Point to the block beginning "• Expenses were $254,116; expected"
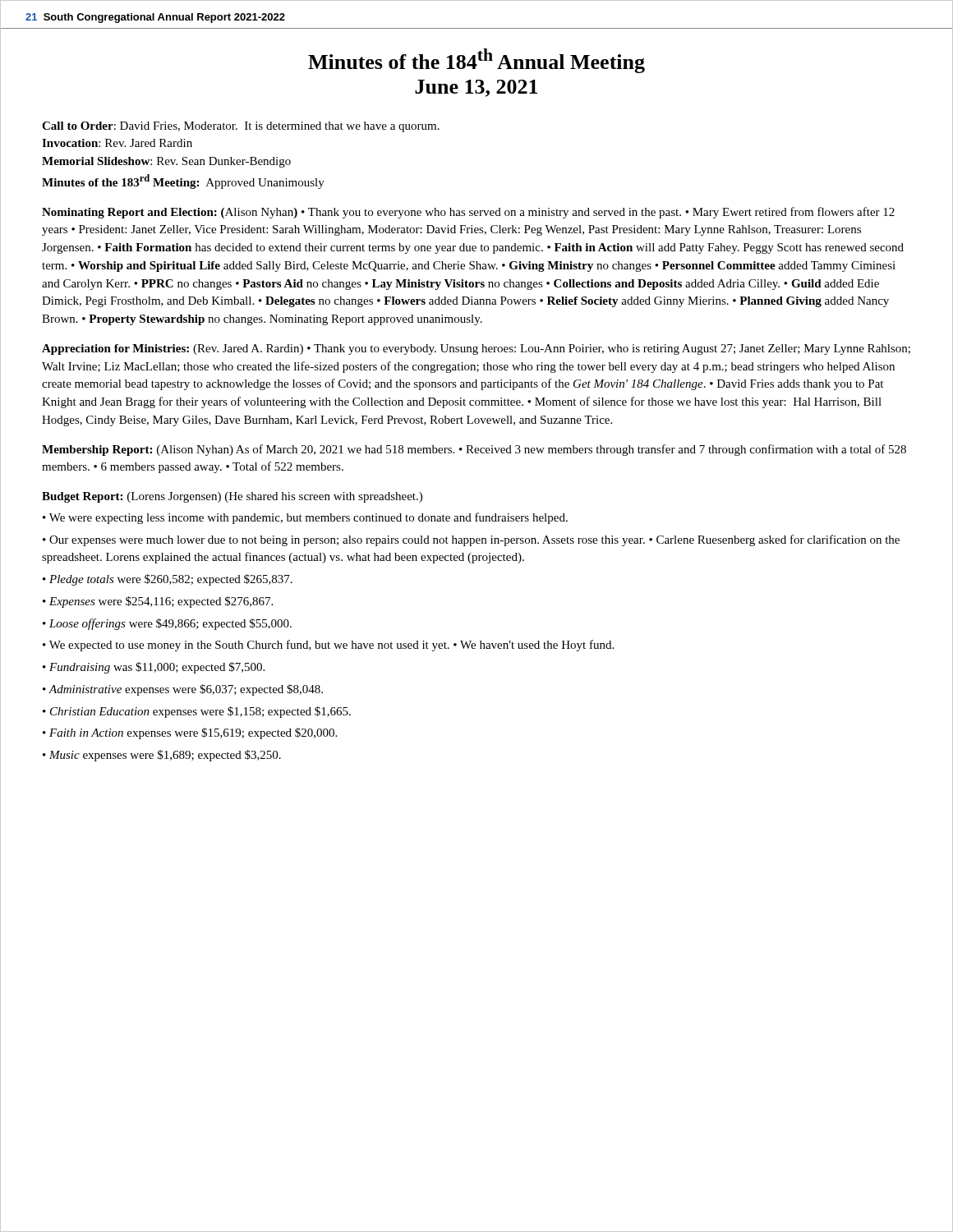Viewport: 953px width, 1232px height. [158, 601]
